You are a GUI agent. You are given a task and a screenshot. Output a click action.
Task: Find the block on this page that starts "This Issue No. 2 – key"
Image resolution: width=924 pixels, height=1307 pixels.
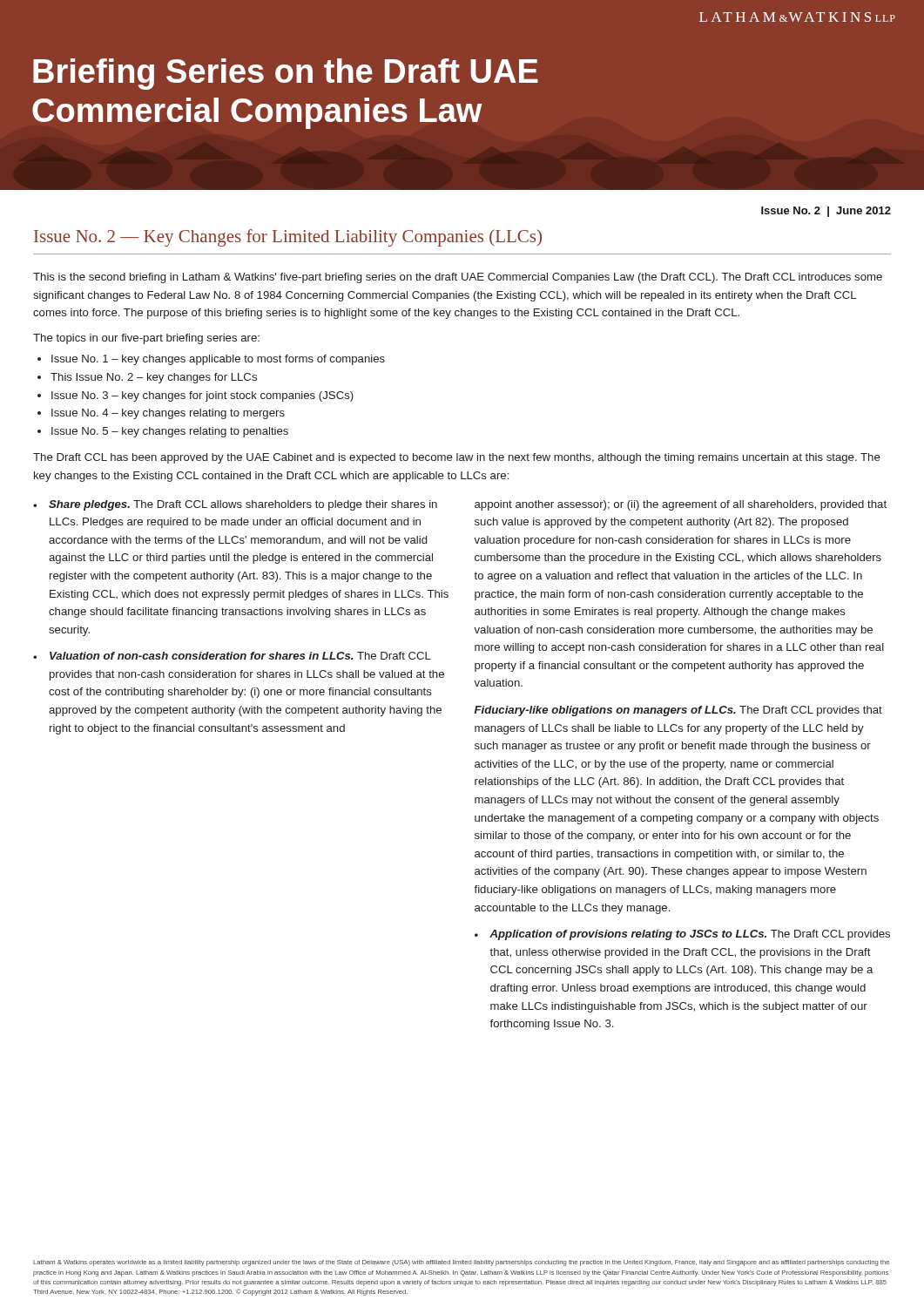coord(154,377)
